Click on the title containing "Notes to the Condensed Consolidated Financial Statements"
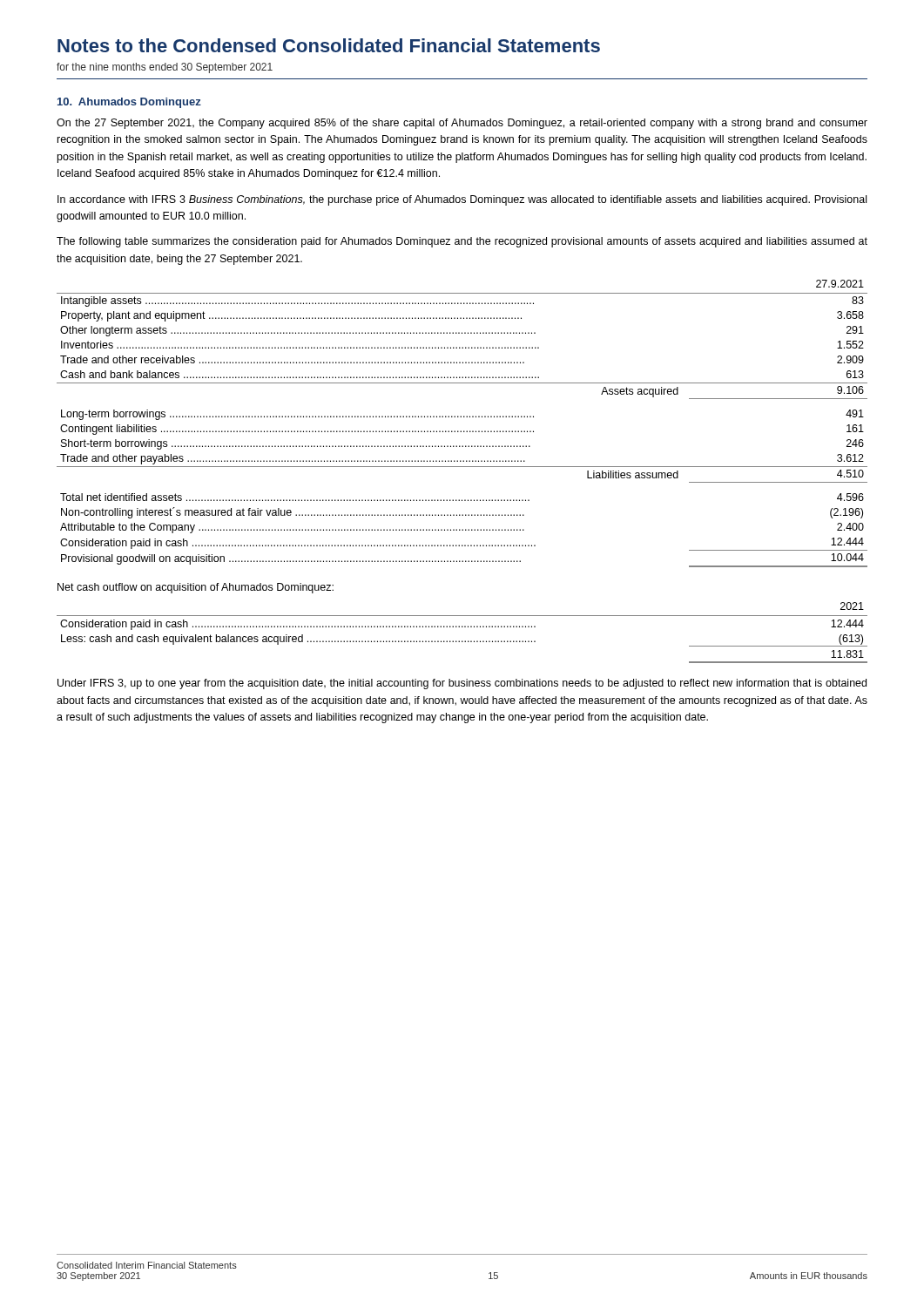924x1307 pixels. tap(462, 46)
